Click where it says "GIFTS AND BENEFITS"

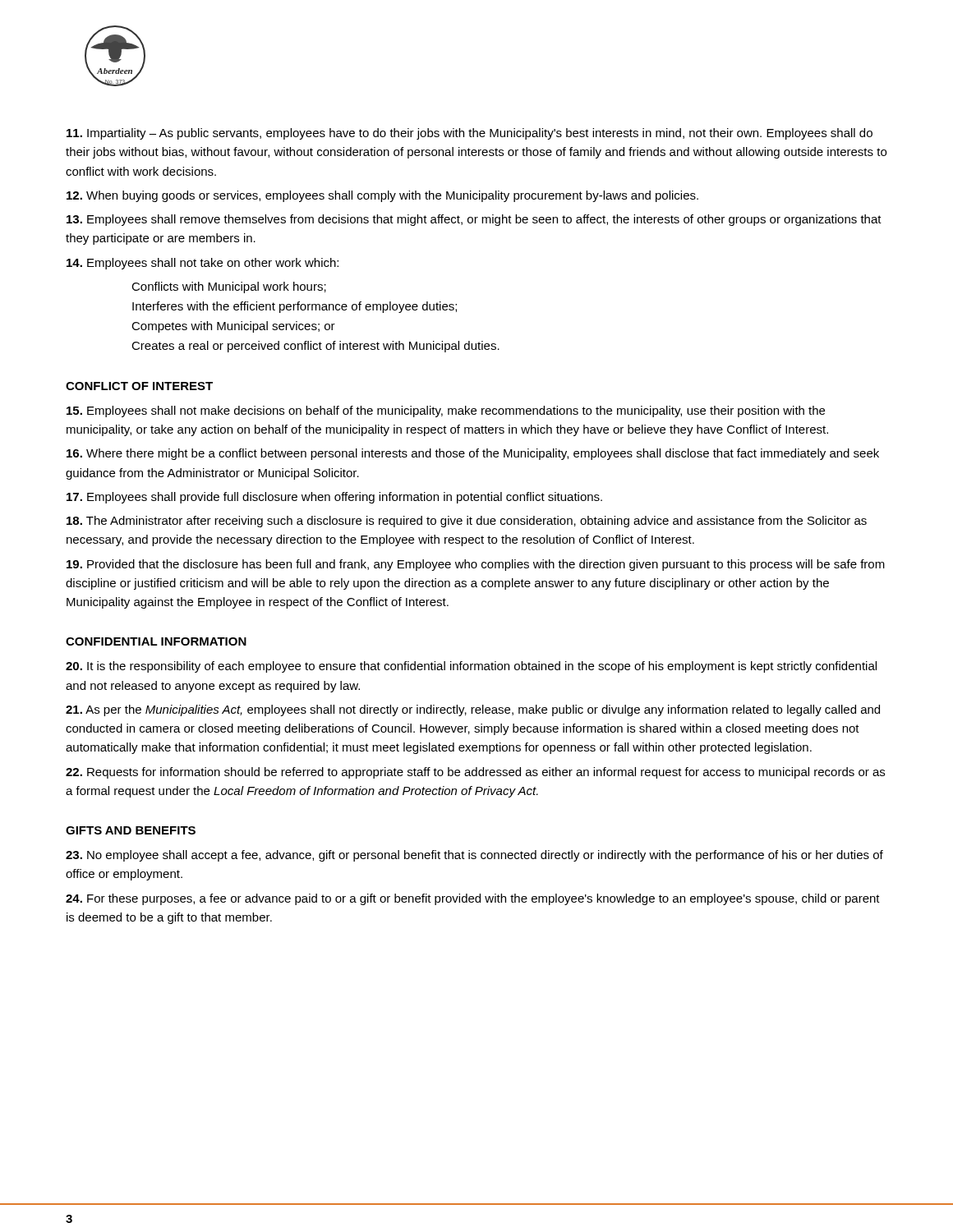[131, 830]
